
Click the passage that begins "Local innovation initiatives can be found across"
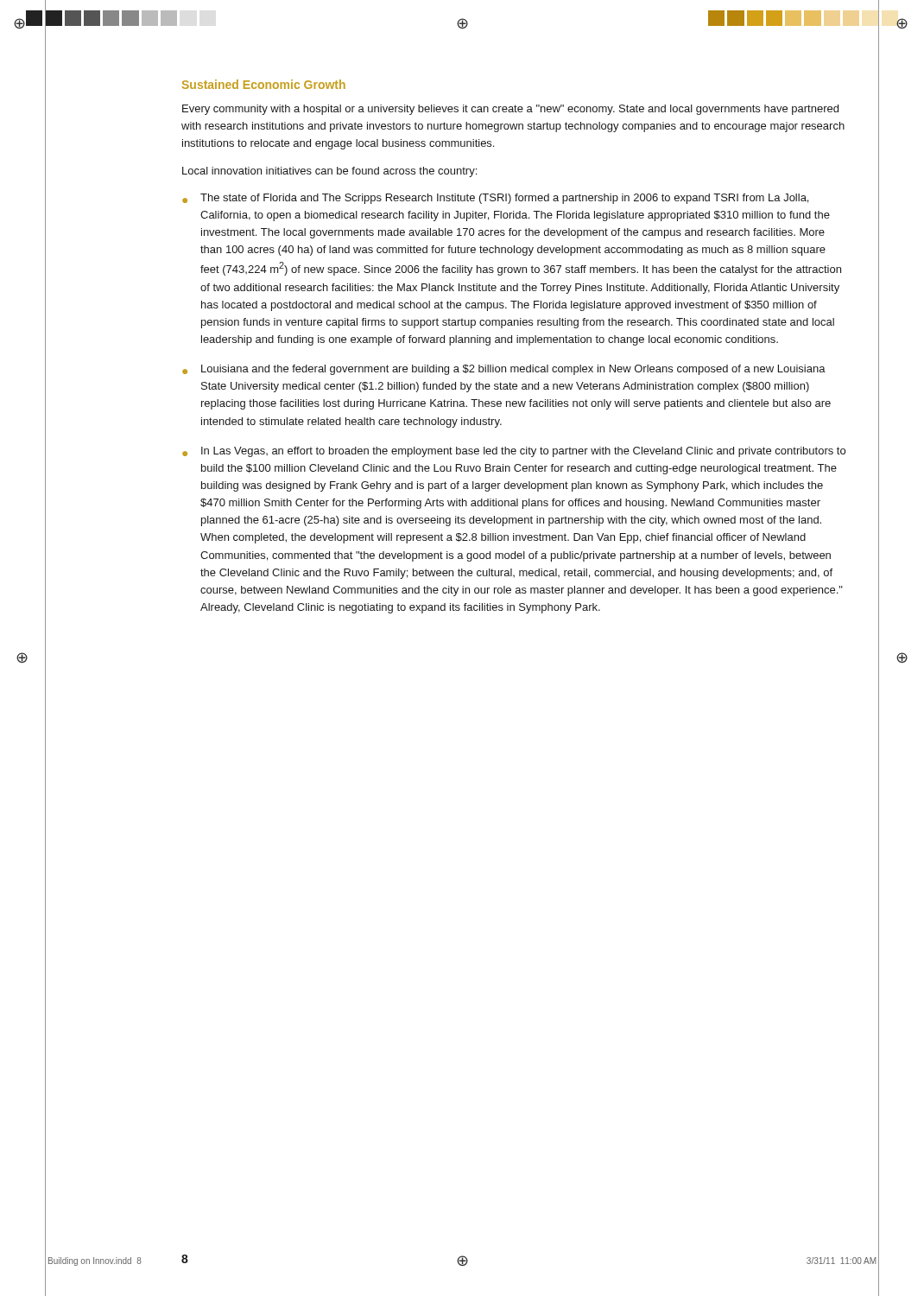[330, 171]
